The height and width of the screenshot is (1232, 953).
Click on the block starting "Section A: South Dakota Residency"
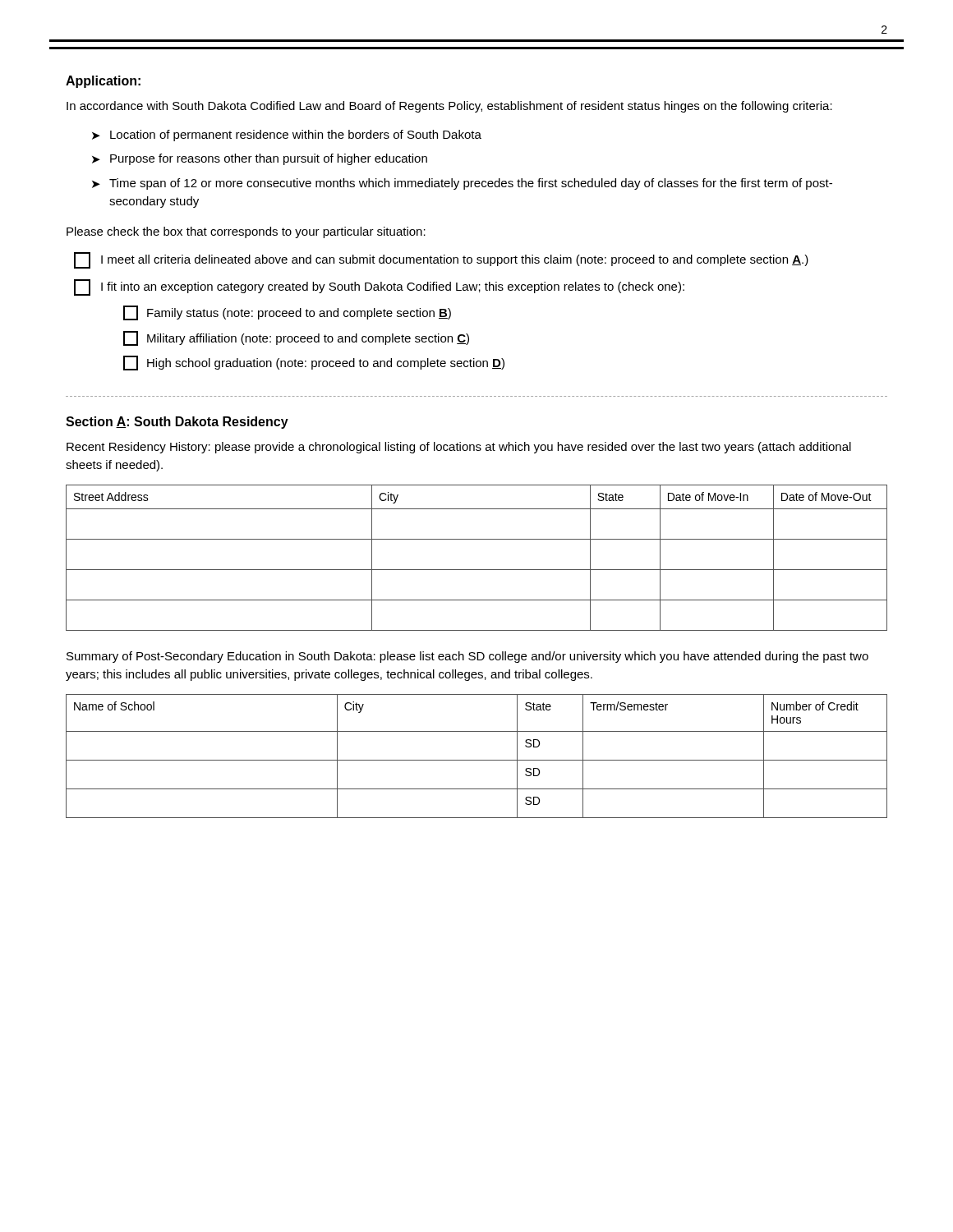point(177,421)
